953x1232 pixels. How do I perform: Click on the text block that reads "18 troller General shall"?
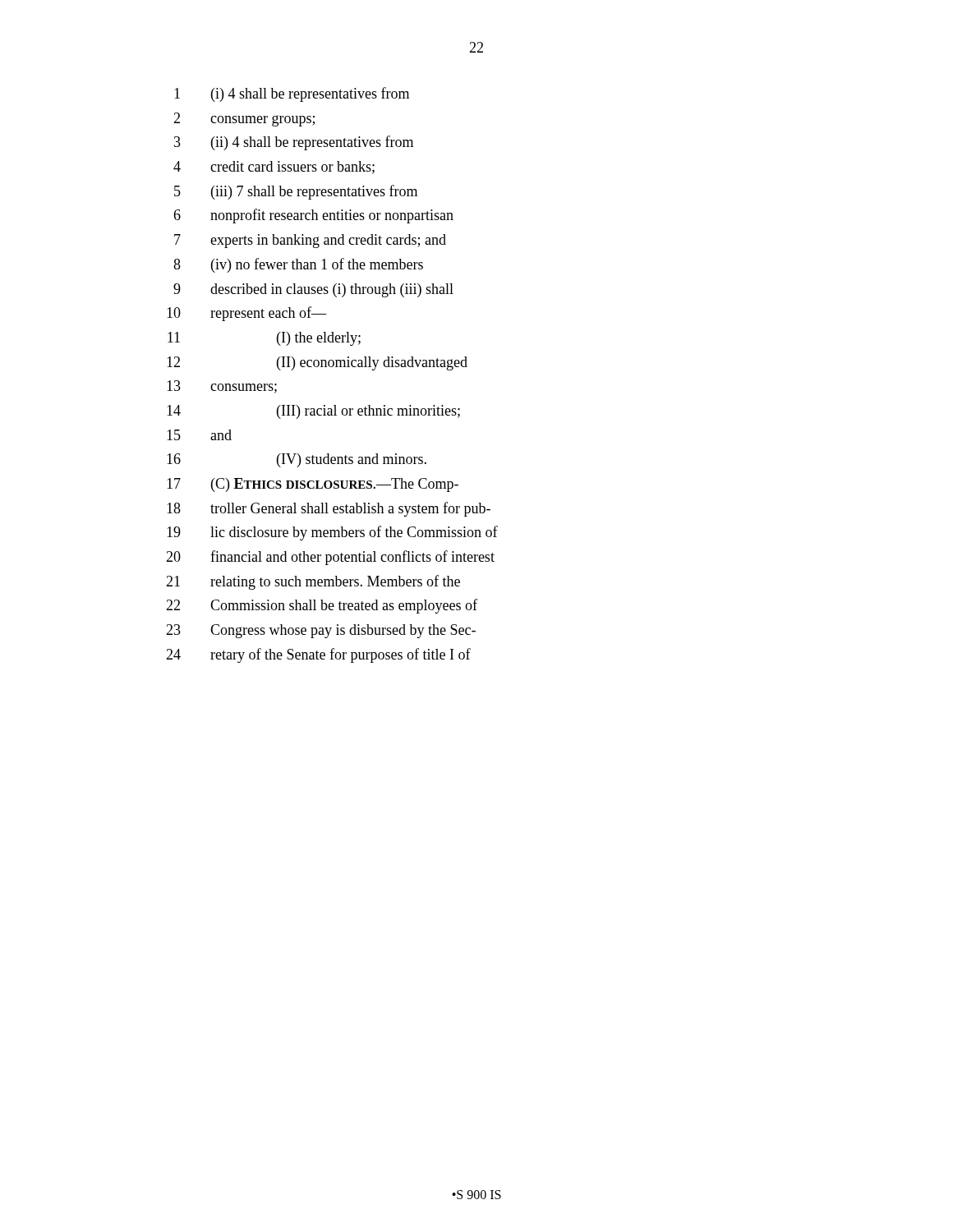493,509
